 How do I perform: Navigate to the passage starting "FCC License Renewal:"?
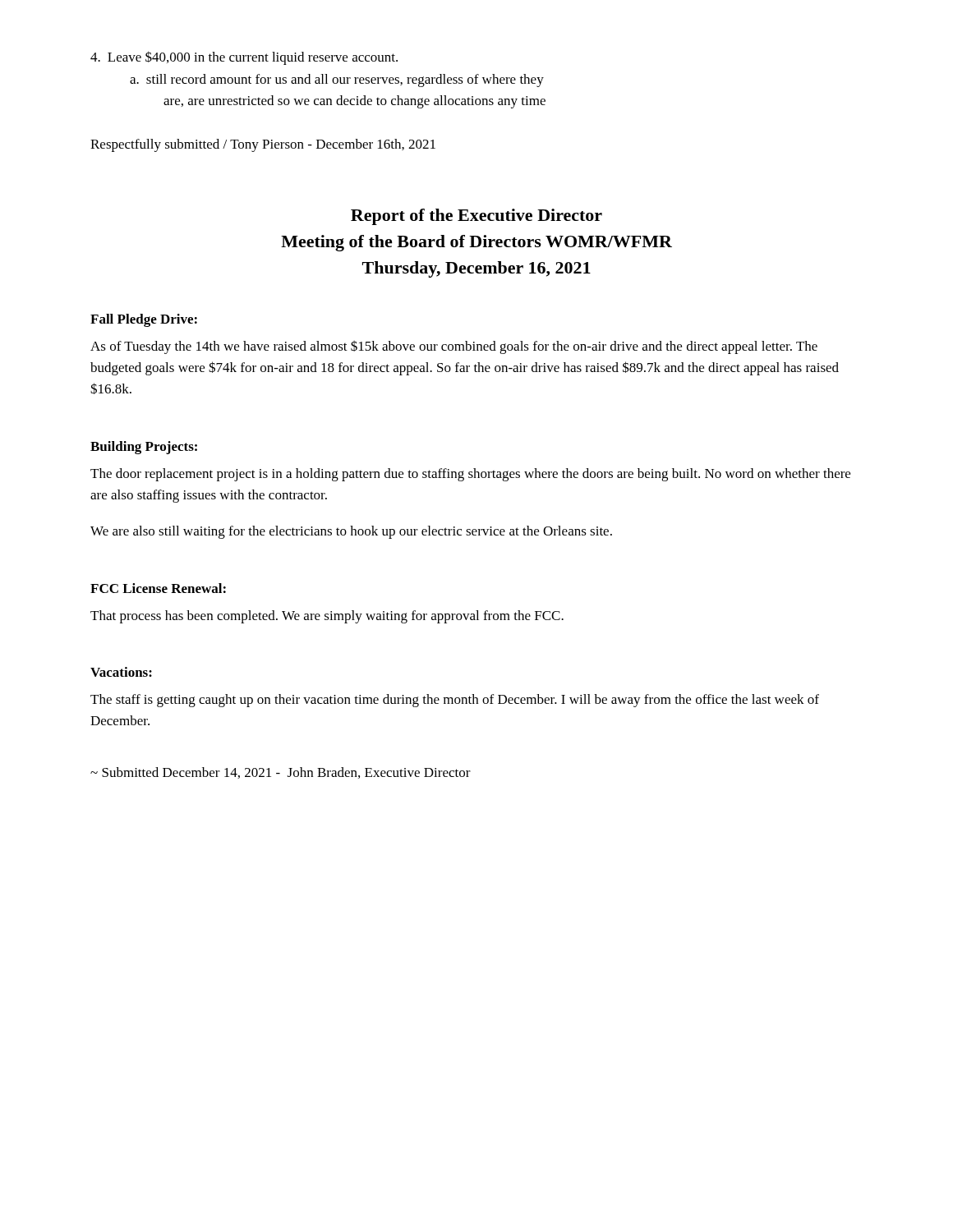tap(159, 588)
